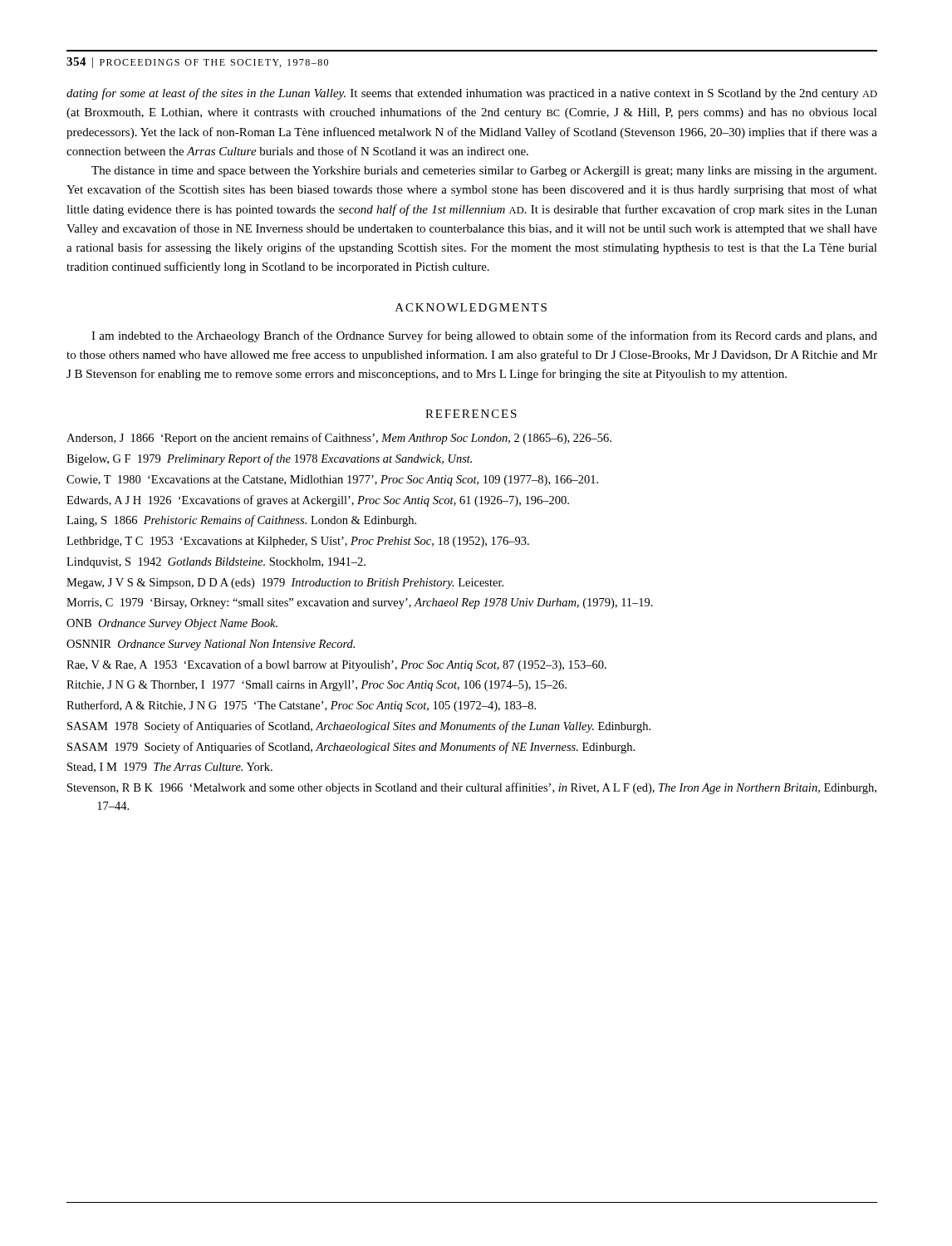Navigate to the text starting "SASAM 1978 Society"
952x1246 pixels.
click(359, 726)
